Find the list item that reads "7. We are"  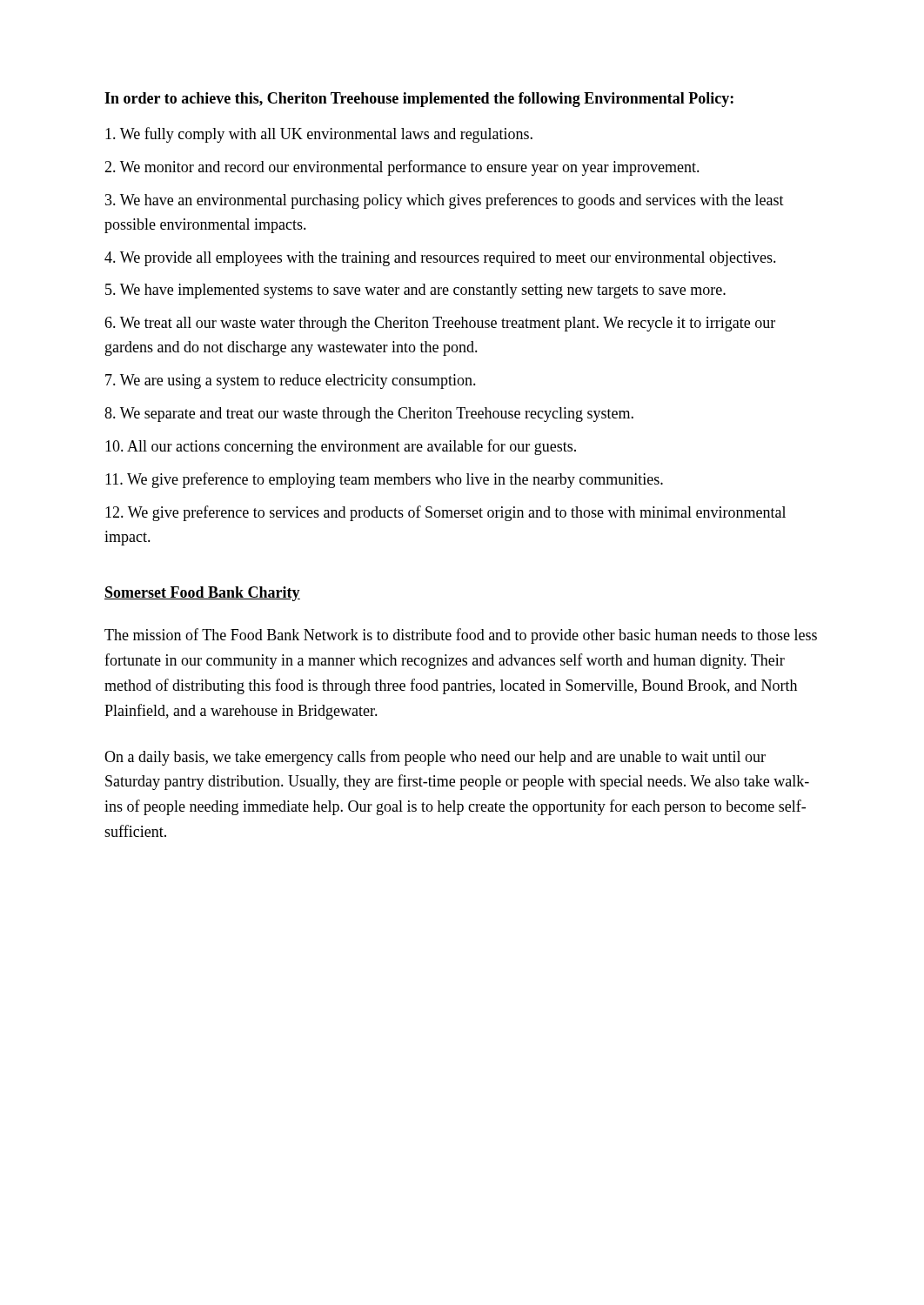(290, 380)
